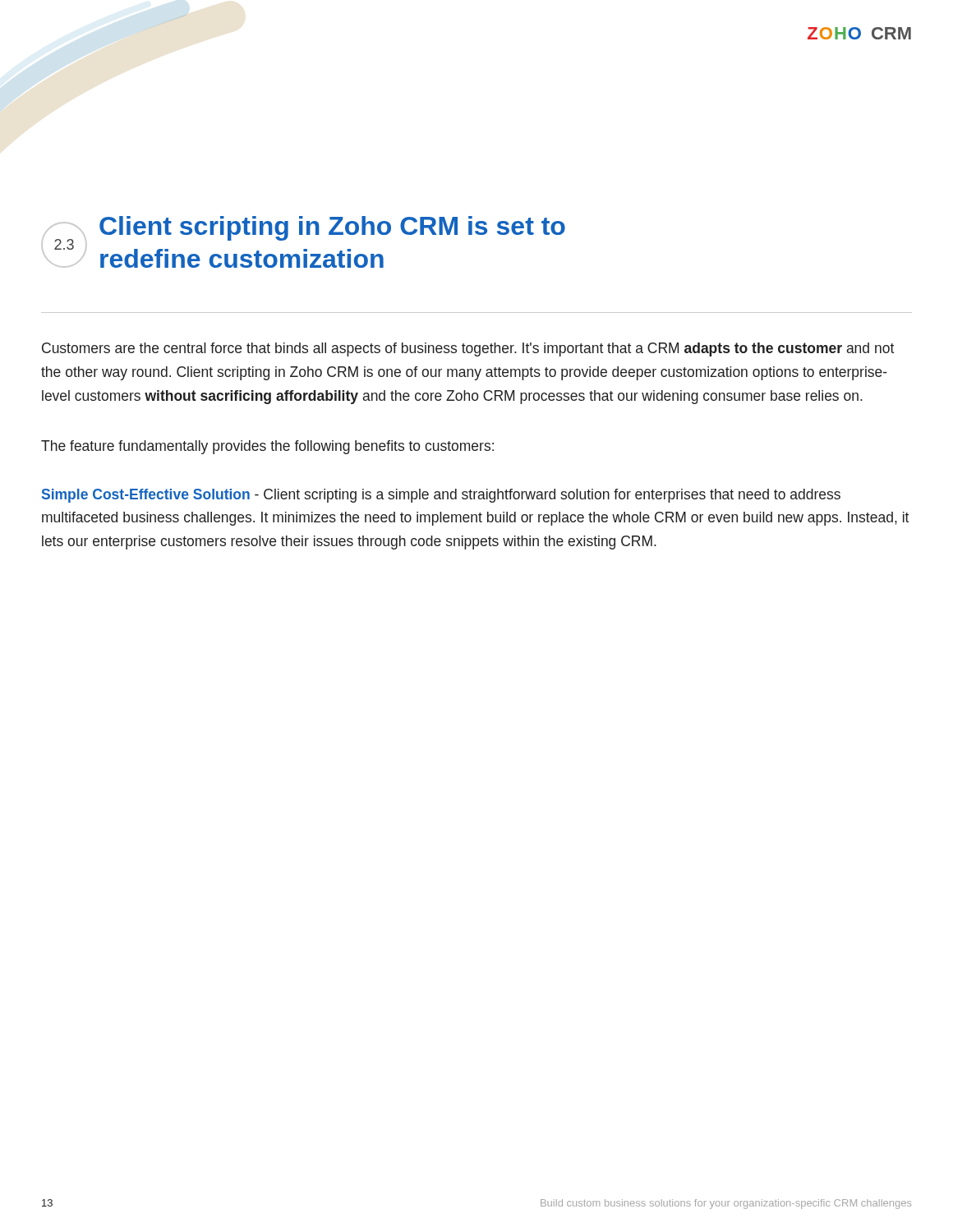The width and height of the screenshot is (953, 1232).
Task: Click a section header
Action: (505, 242)
